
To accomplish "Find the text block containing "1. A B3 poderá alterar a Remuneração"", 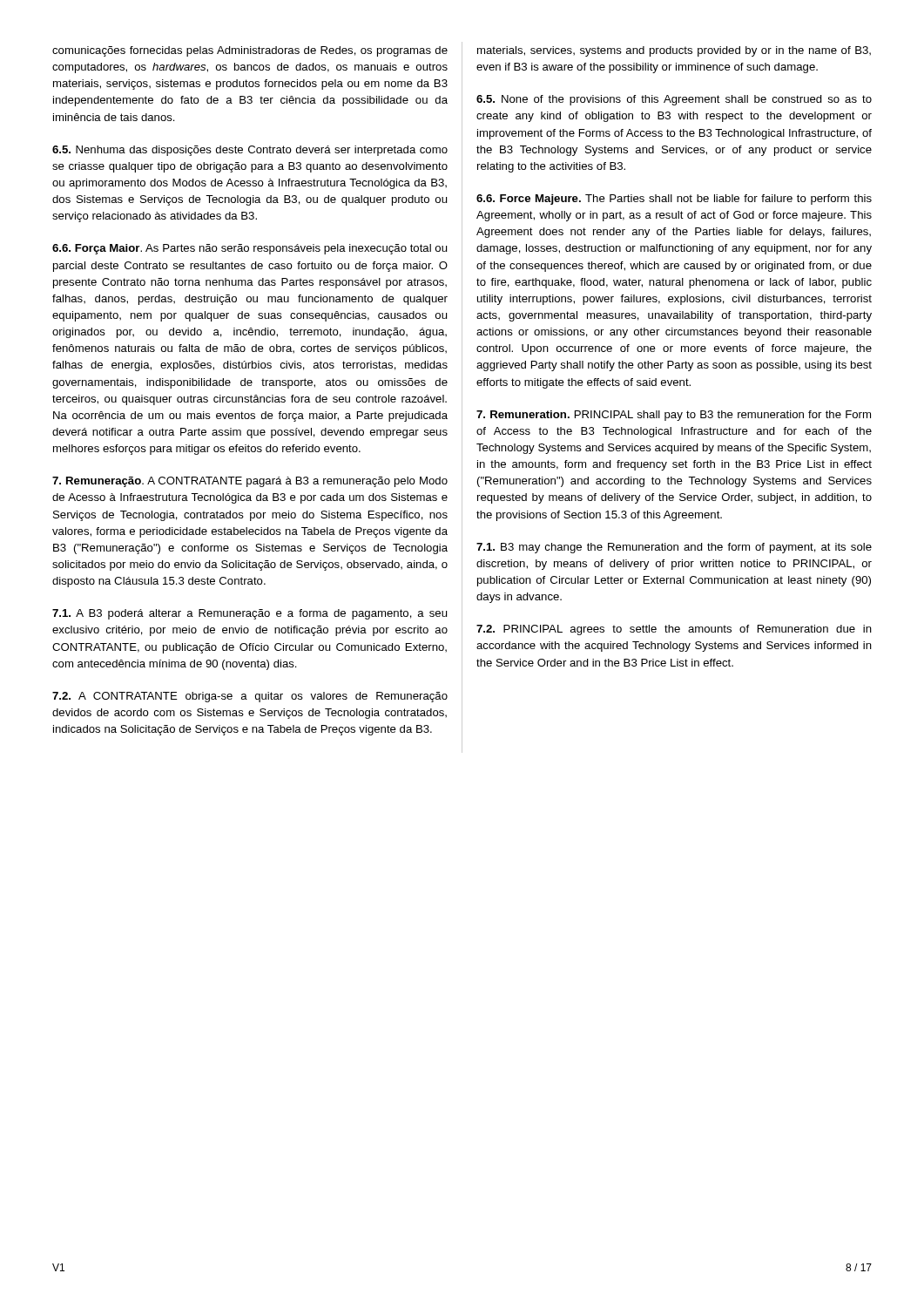I will tap(250, 638).
